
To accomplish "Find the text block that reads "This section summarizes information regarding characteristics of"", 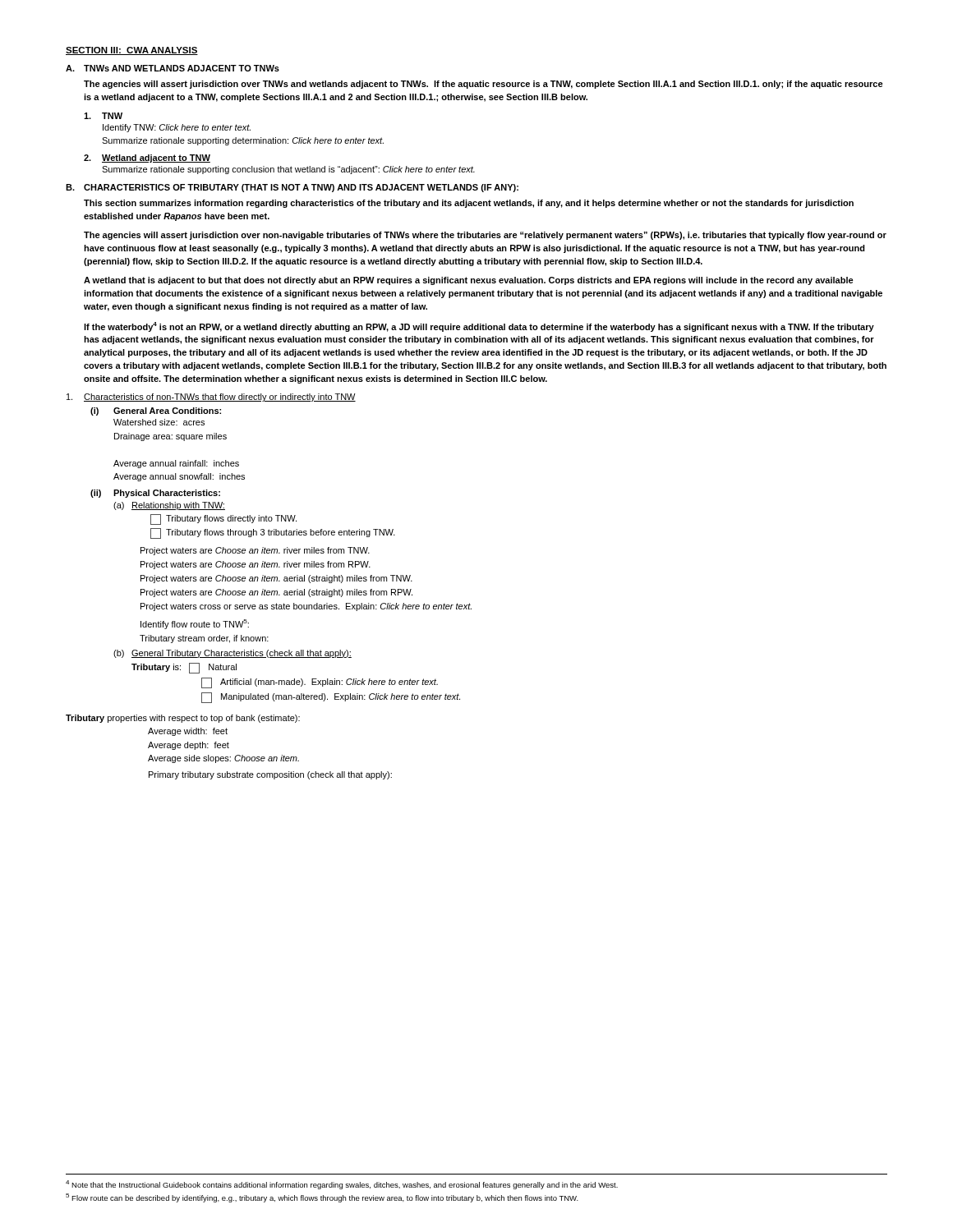I will (469, 210).
